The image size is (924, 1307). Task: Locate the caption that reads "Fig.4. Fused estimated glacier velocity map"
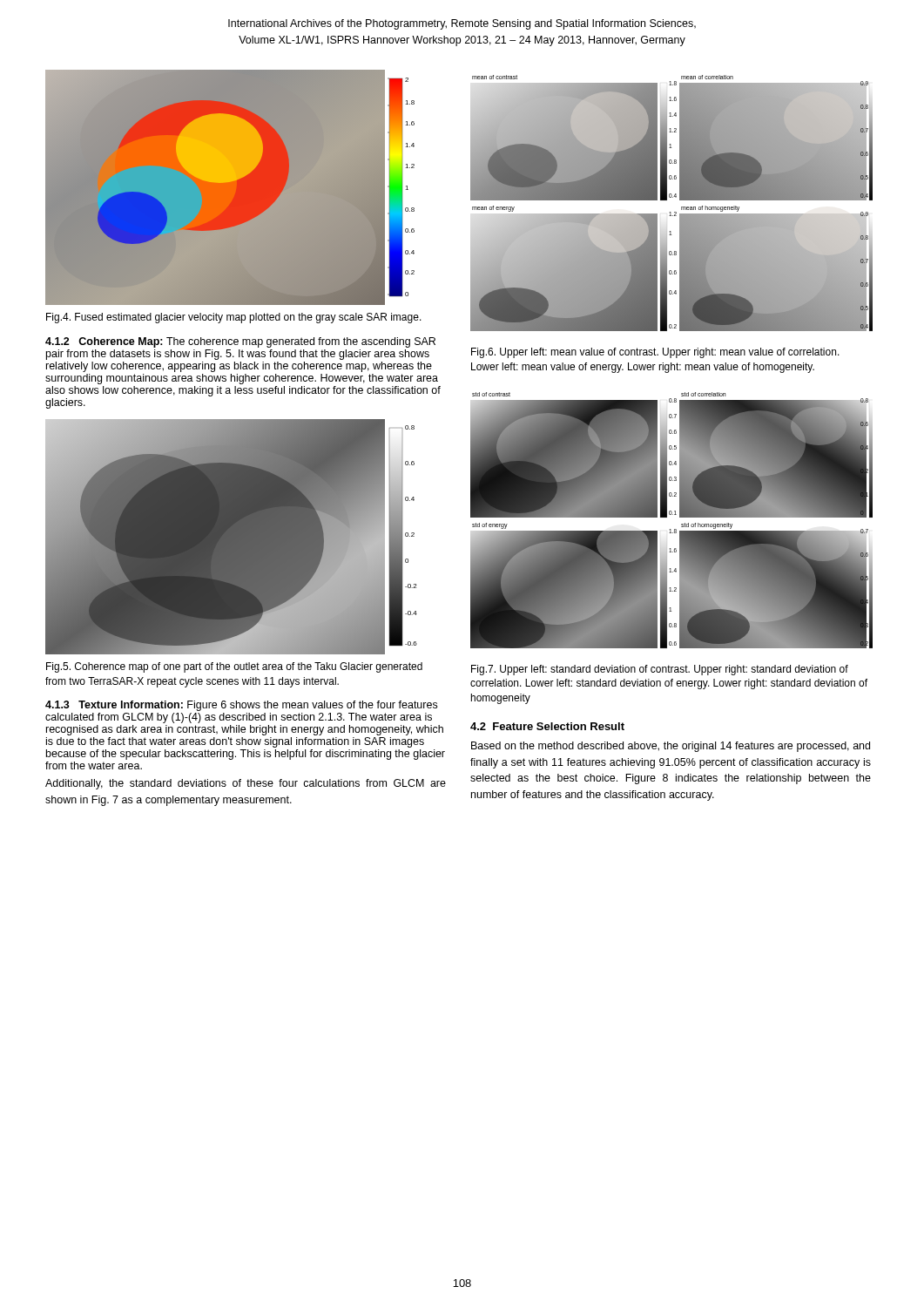coord(233,317)
